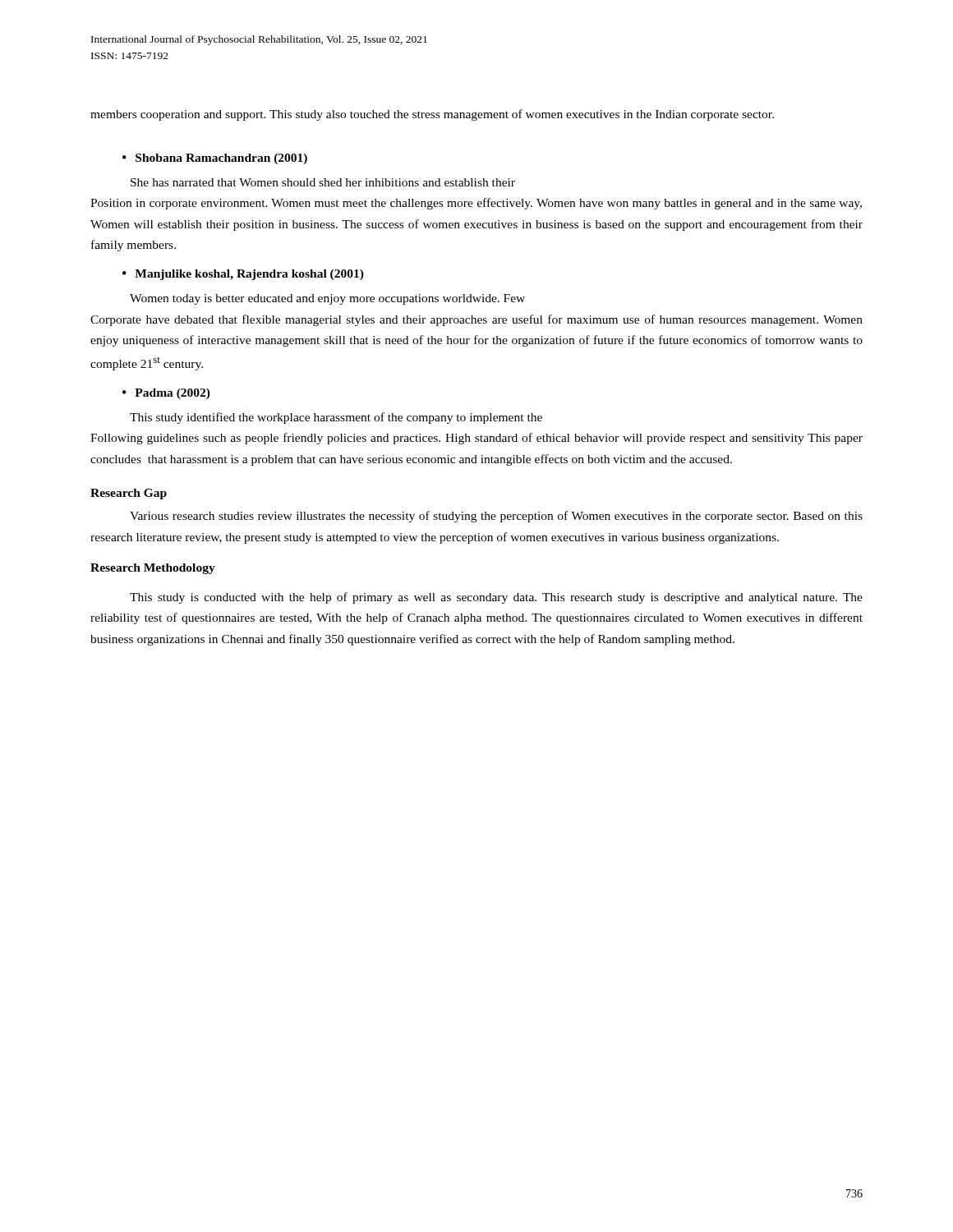This screenshot has width=953, height=1232.
Task: Locate the element starting "• Manjulike koshal, Rajendra koshal (2001)"
Action: (x=243, y=274)
